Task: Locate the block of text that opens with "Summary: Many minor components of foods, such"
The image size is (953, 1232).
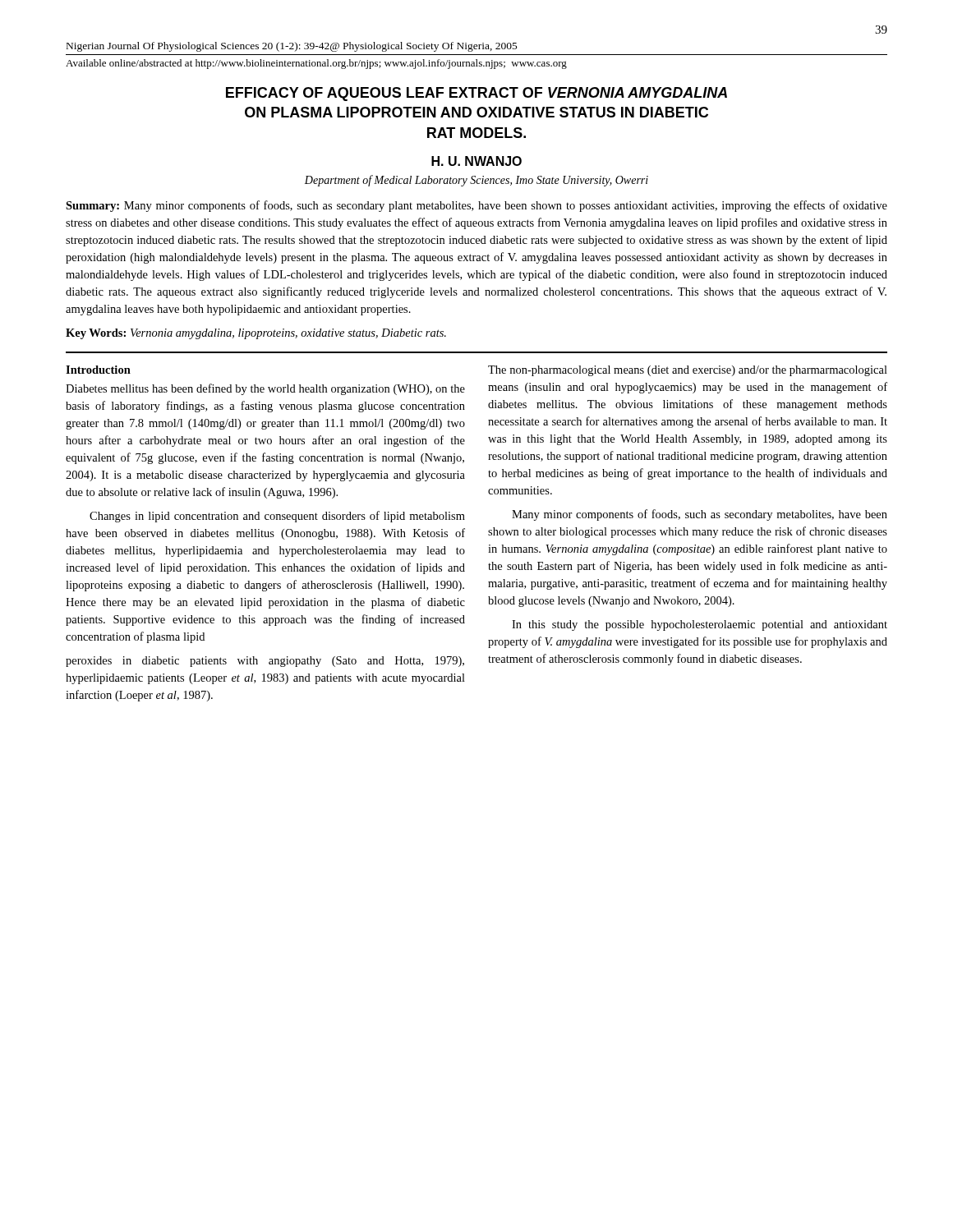Action: coord(476,257)
